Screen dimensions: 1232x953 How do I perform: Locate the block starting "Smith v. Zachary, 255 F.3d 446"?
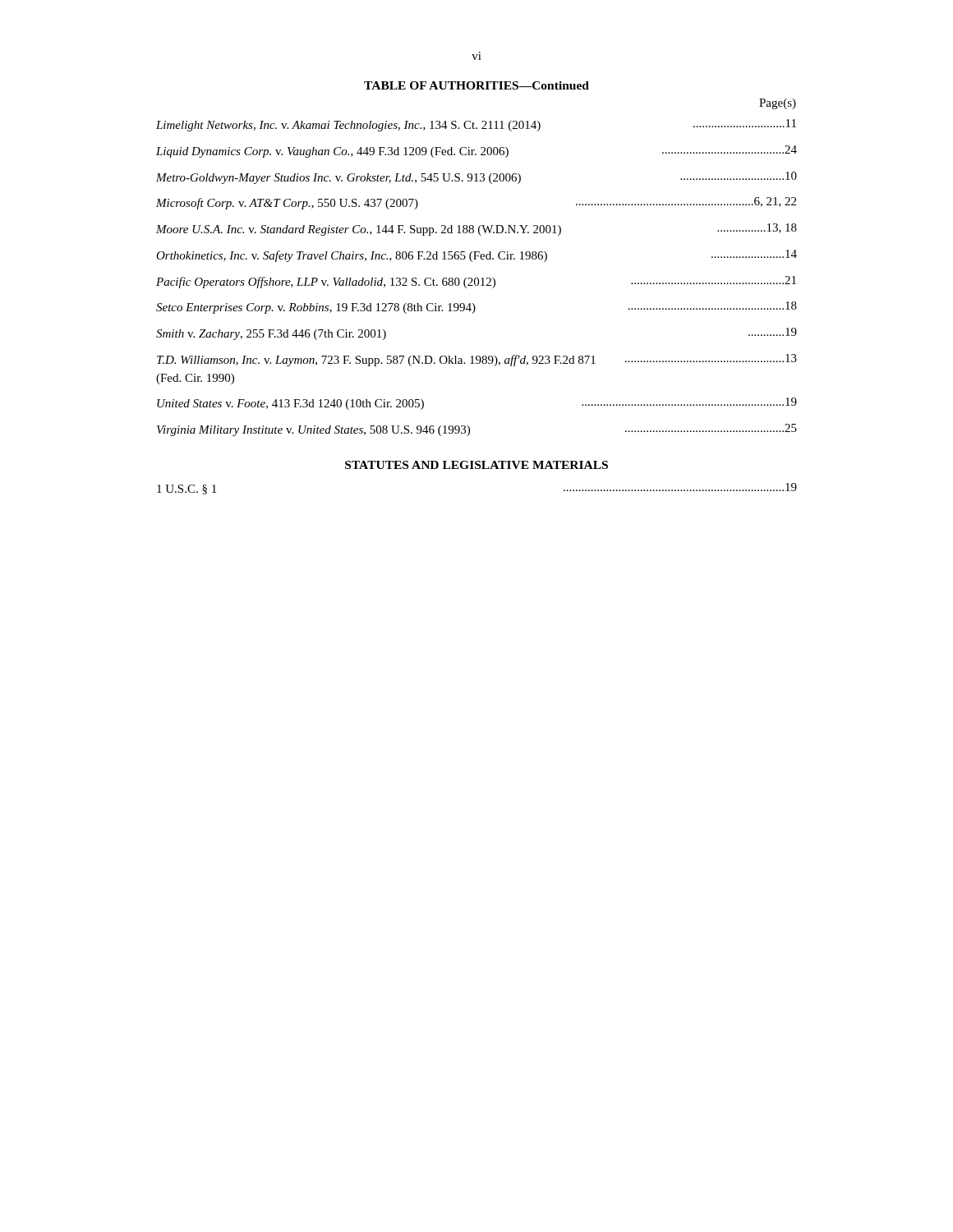click(272, 334)
